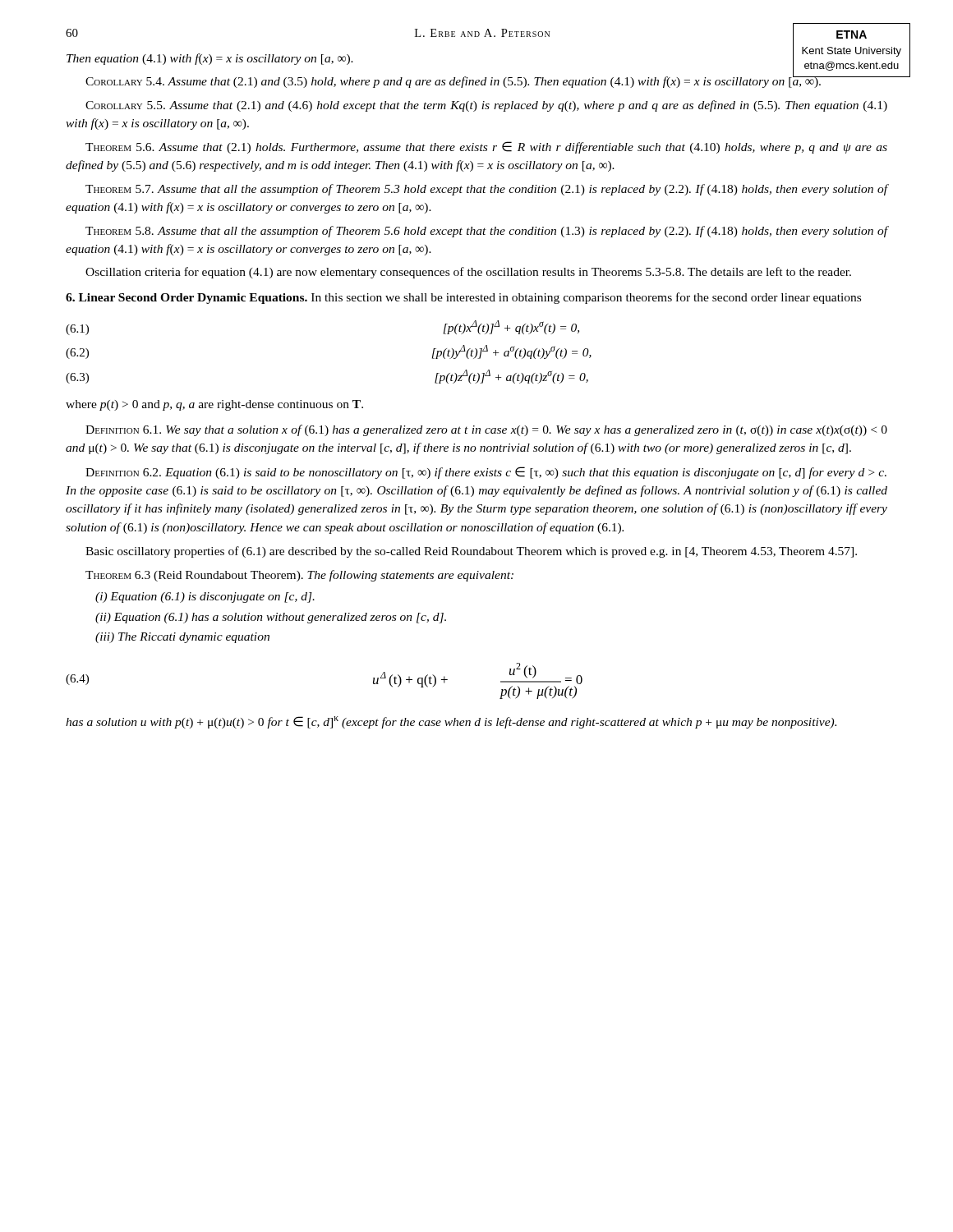Locate the passage starting "Theorem 5.8. Assume that all the assumption"
The width and height of the screenshot is (953, 1232).
[x=476, y=240]
